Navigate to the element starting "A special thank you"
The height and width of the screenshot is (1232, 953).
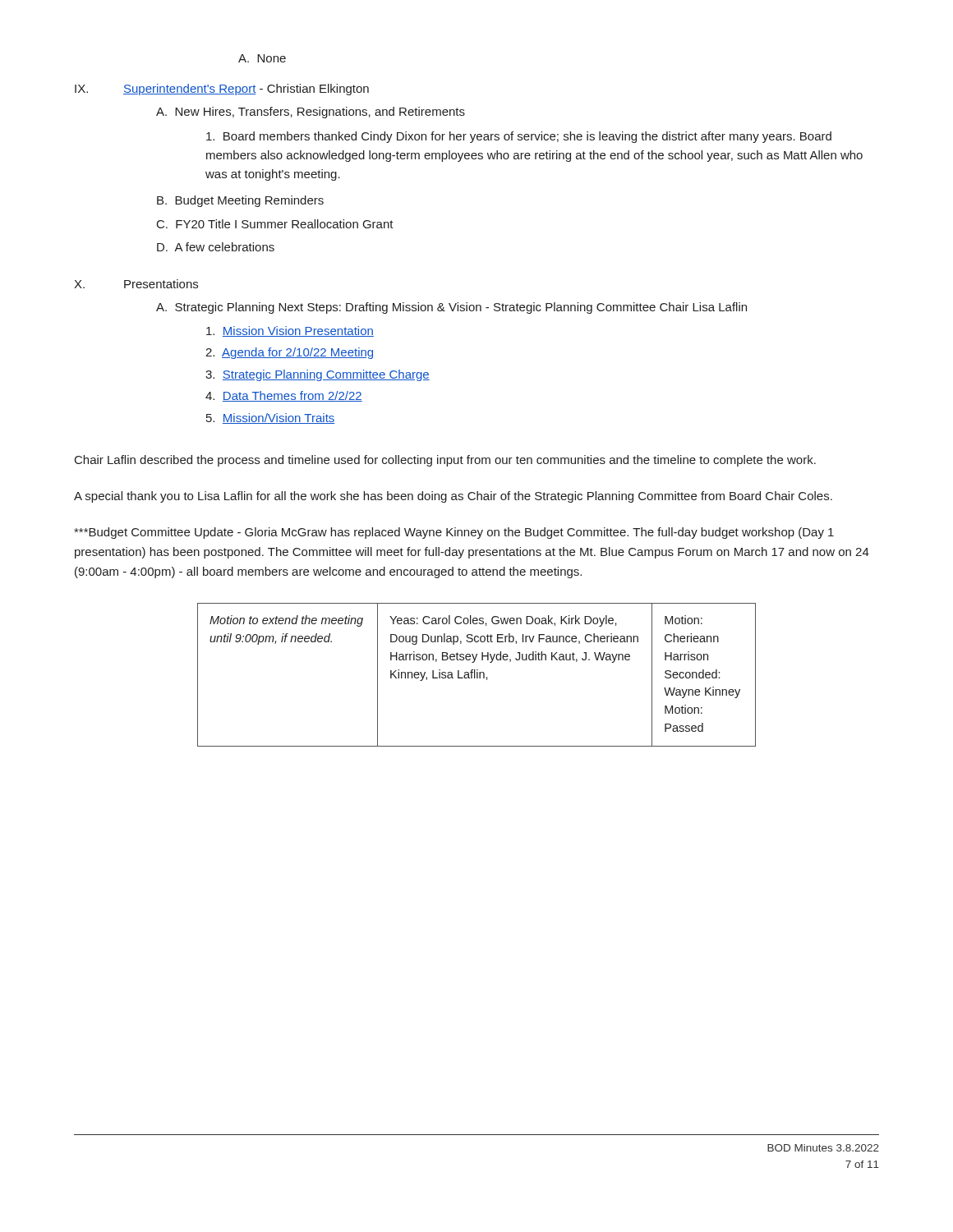(453, 496)
